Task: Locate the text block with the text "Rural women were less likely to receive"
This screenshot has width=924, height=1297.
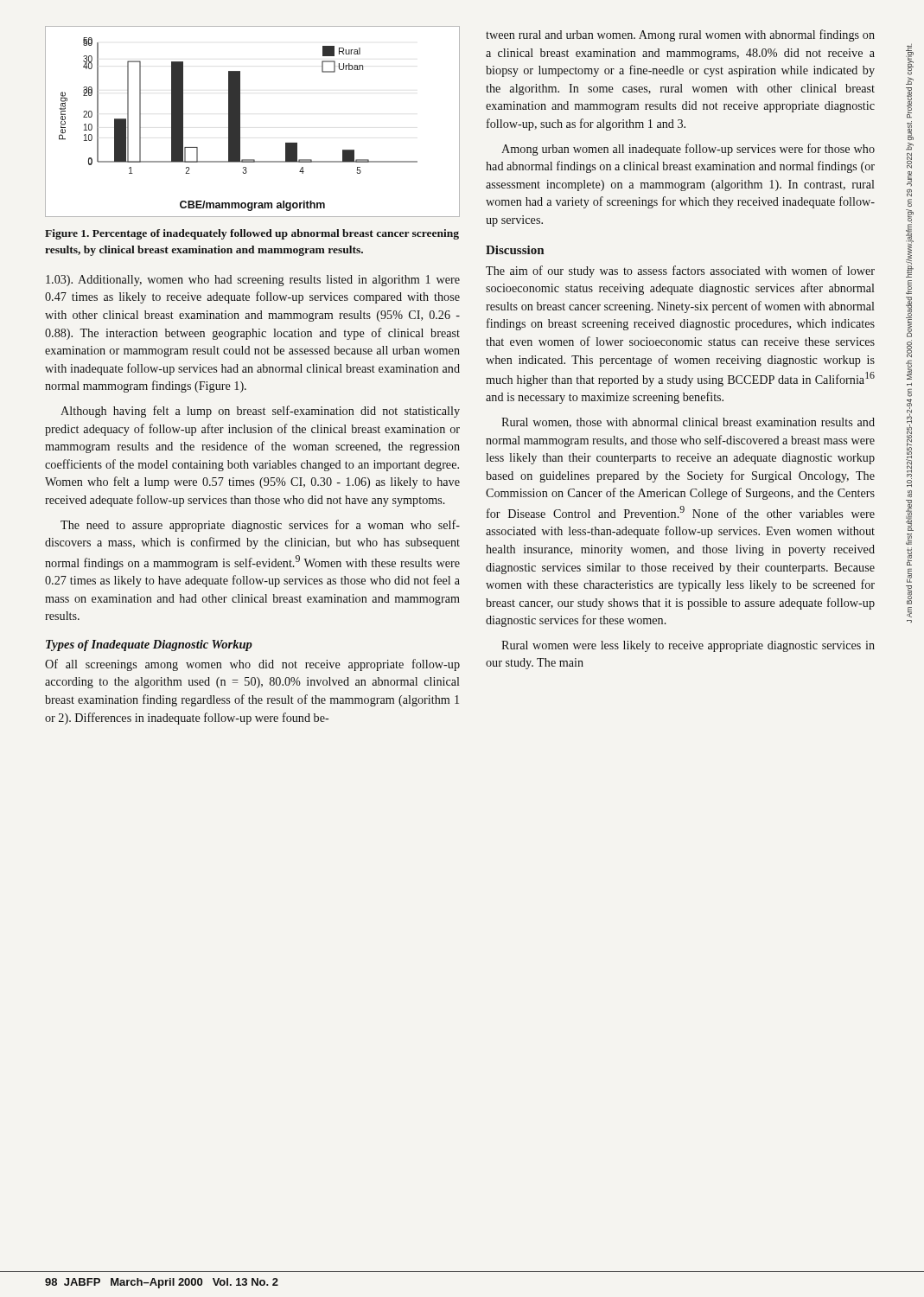Action: click(x=680, y=654)
